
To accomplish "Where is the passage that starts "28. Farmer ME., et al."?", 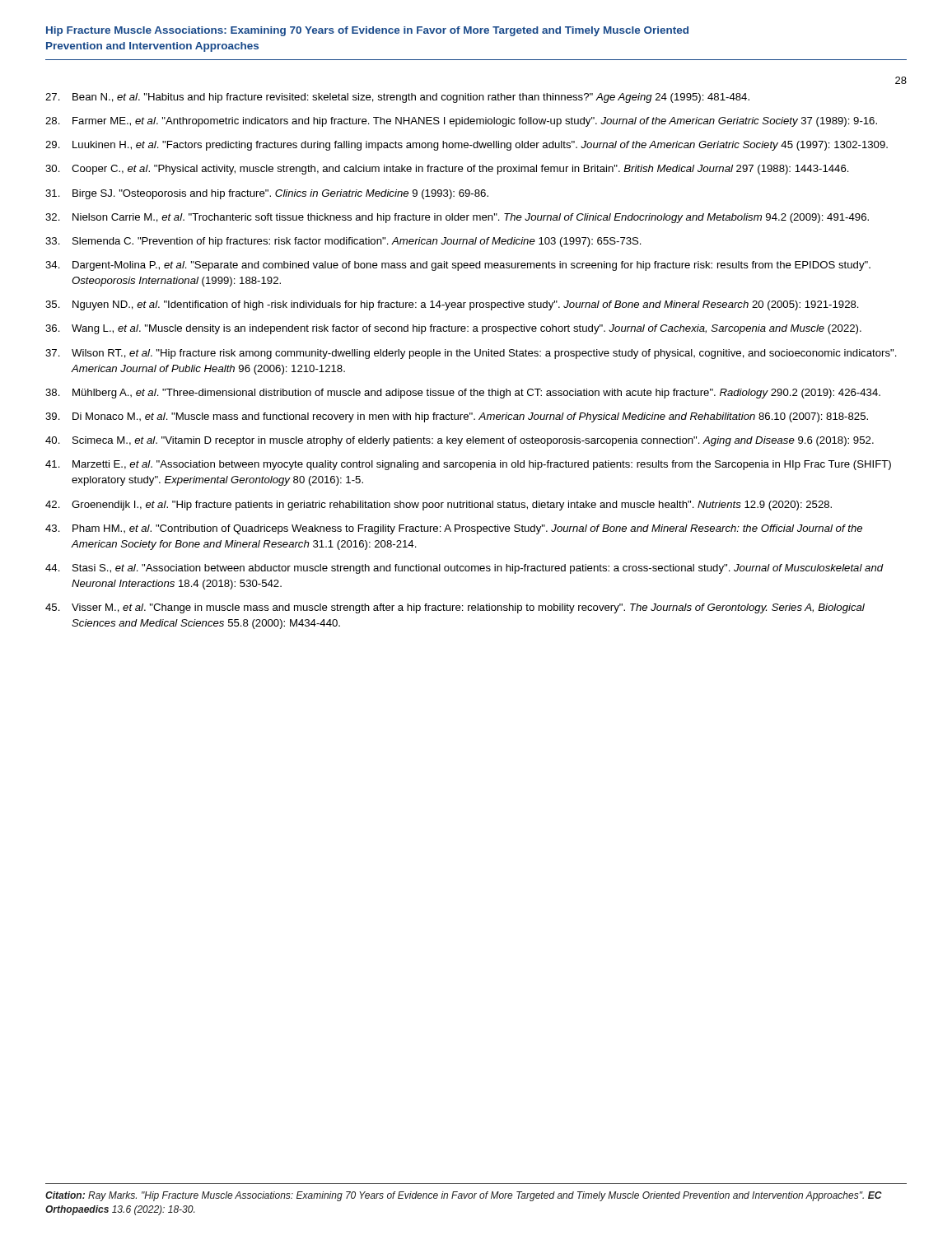I will coord(476,121).
